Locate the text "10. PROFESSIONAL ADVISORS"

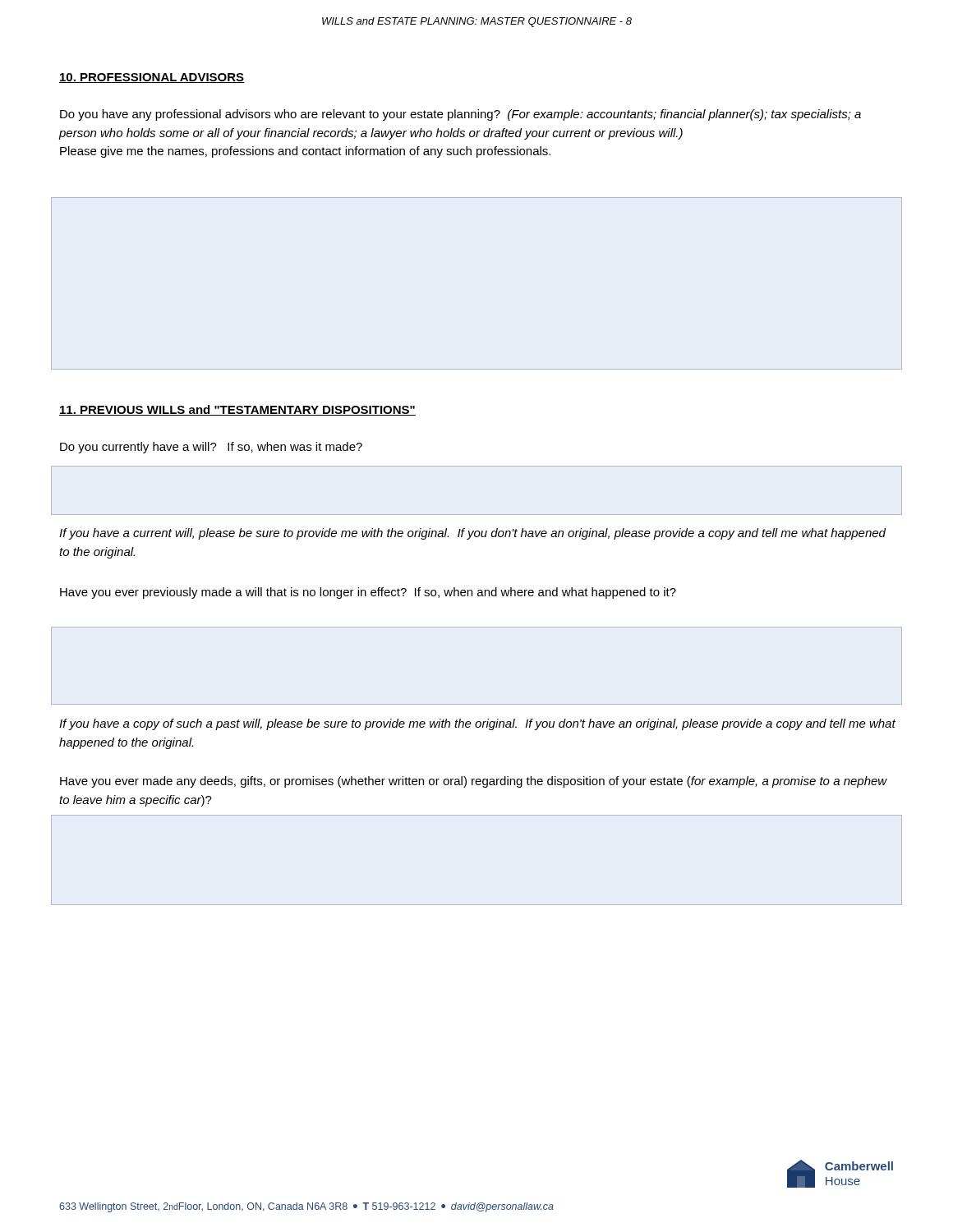pyautogui.click(x=152, y=77)
